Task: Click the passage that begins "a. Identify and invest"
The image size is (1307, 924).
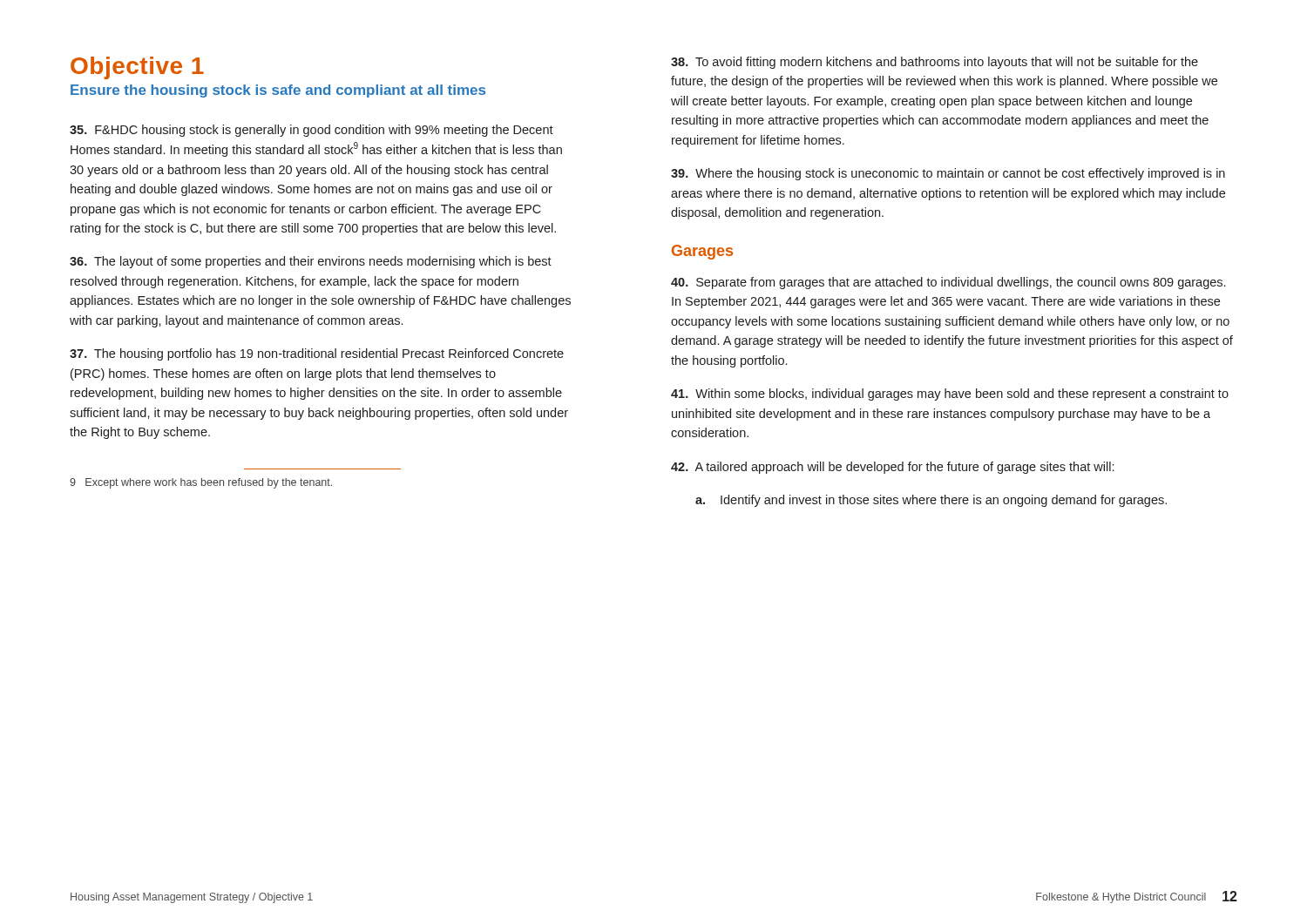Action: [x=966, y=500]
